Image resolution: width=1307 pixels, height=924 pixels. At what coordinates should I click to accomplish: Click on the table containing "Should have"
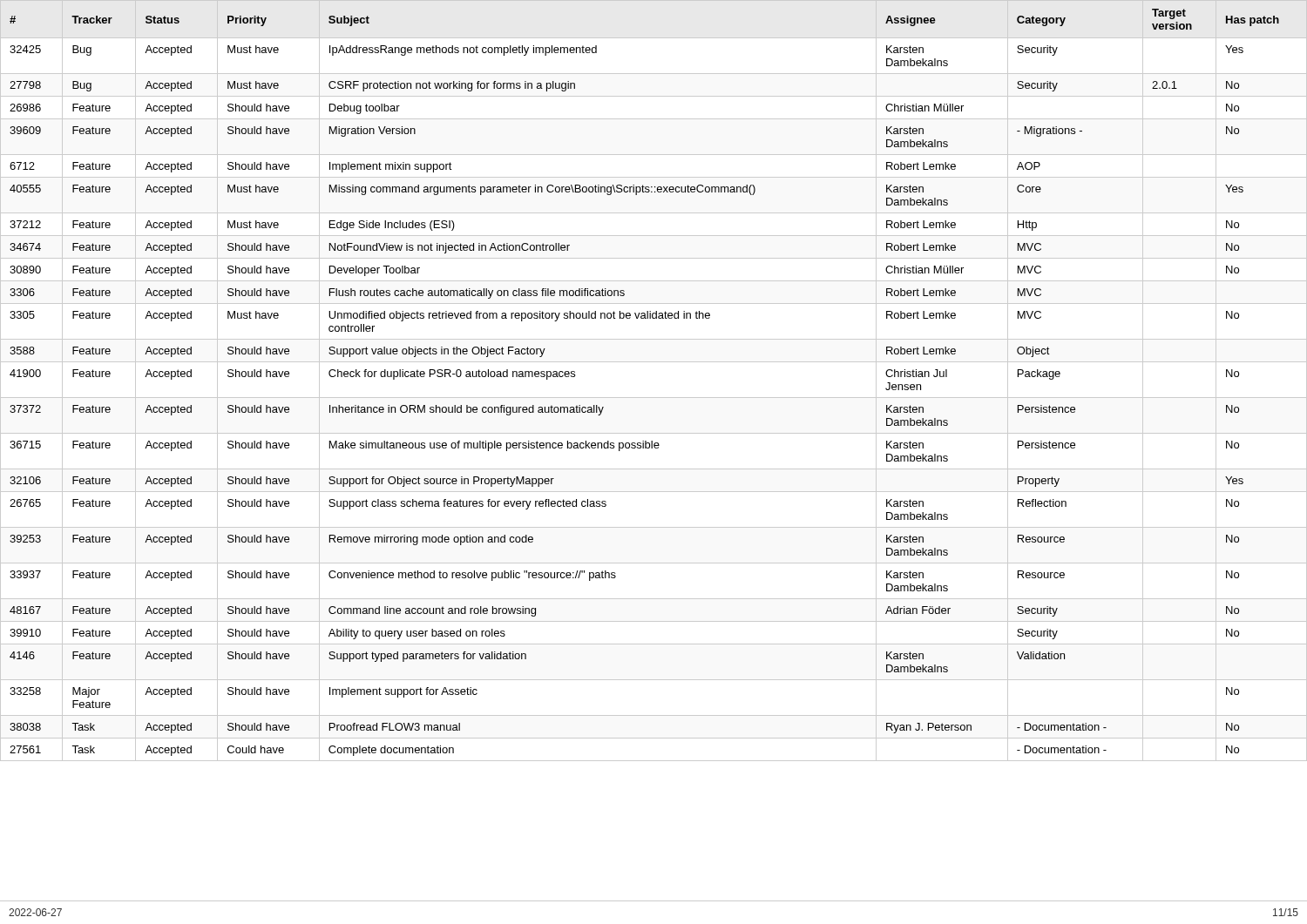point(654,381)
